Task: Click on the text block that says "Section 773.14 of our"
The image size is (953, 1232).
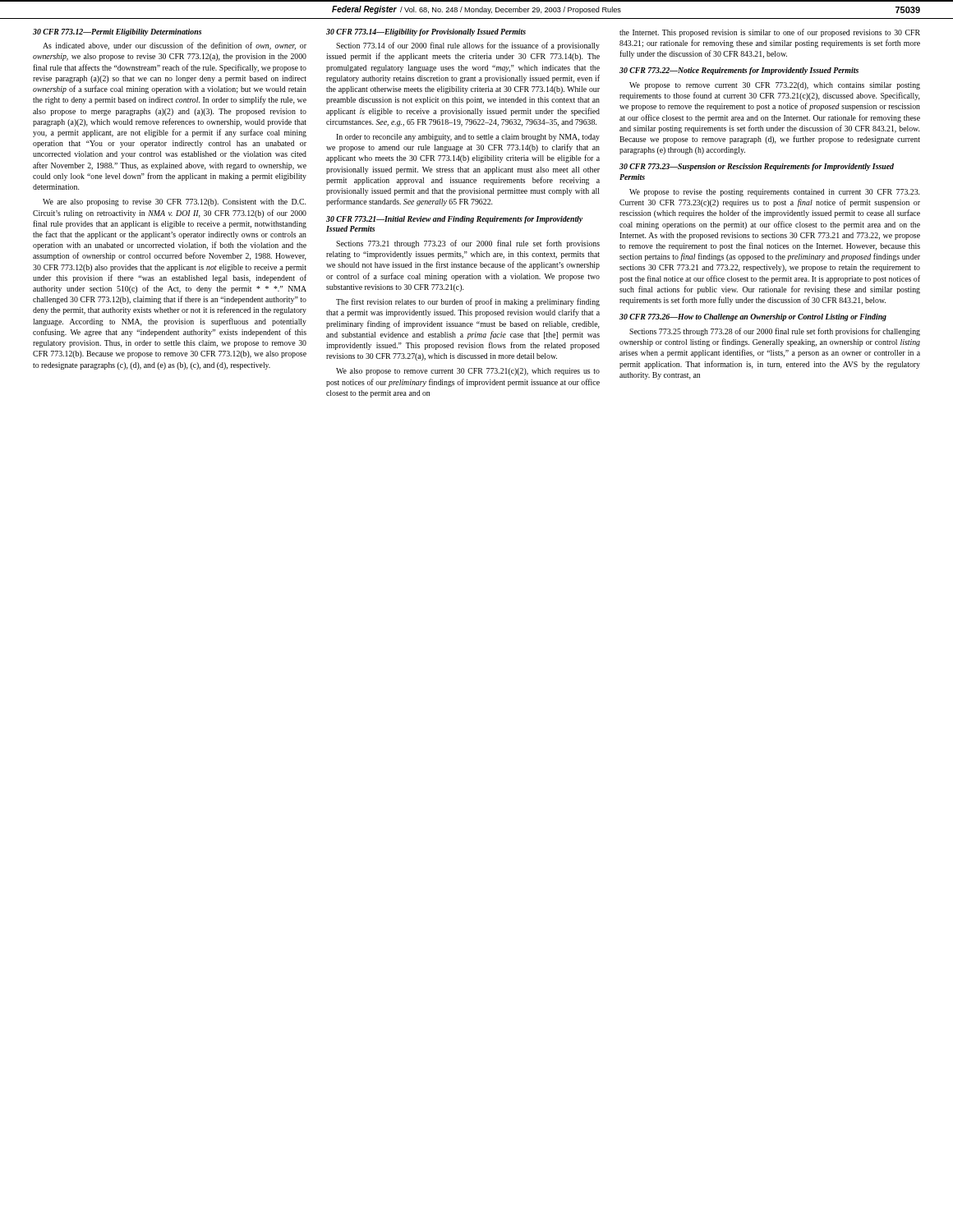Action: coord(463,124)
